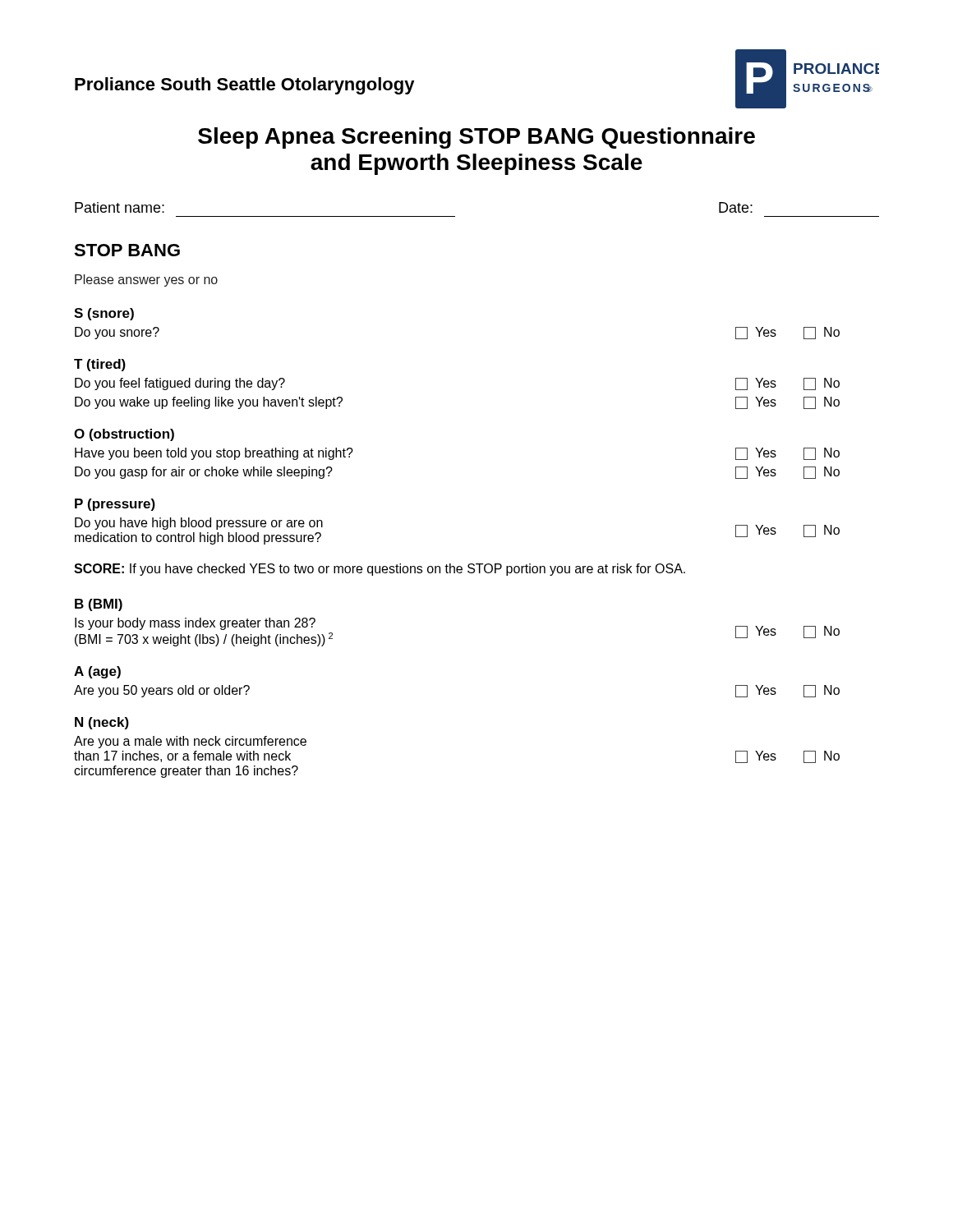Find the element starting "O (obstruction) Have you"
This screenshot has width=953, height=1232.
click(x=124, y=435)
